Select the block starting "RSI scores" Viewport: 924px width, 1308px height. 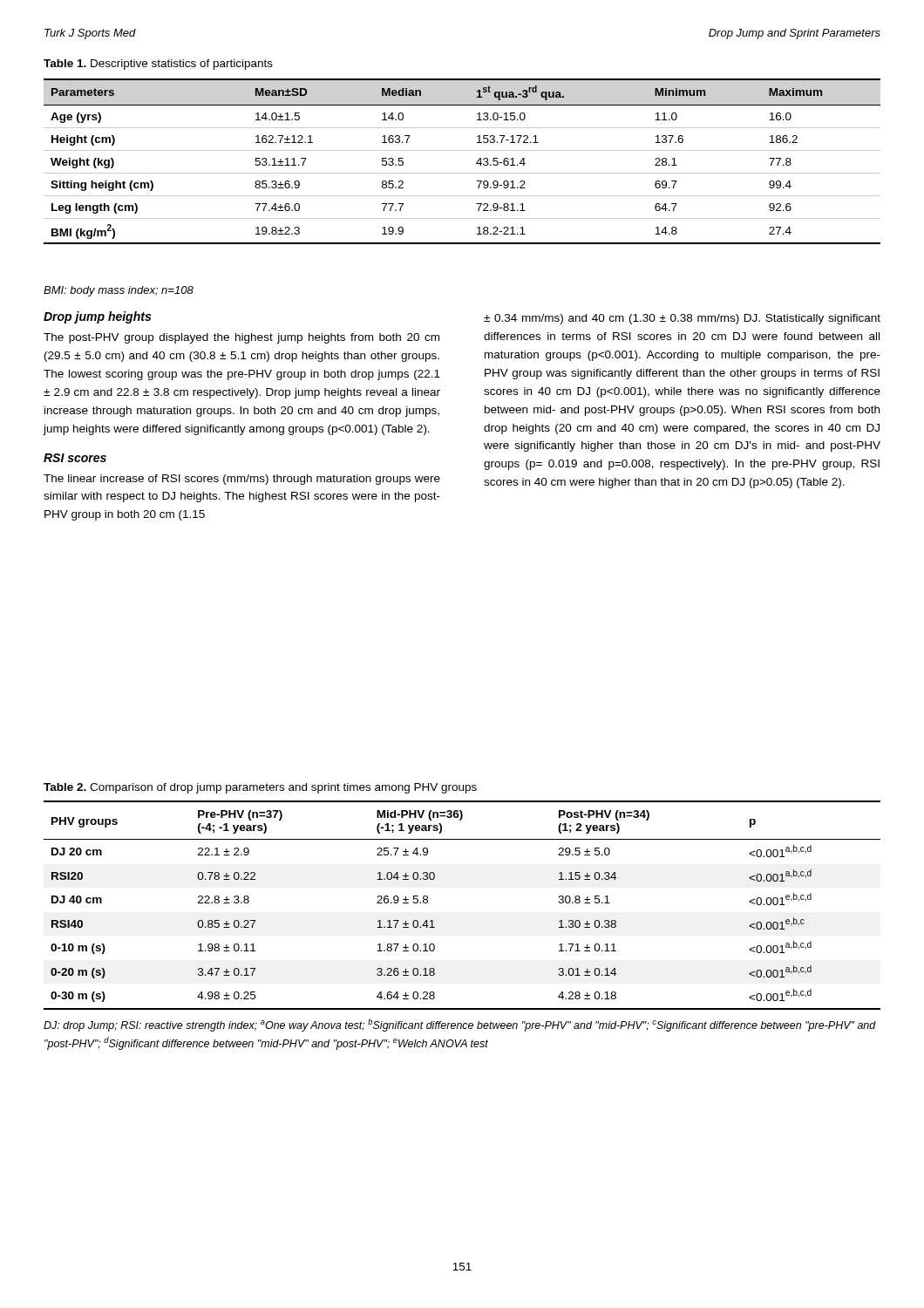pyautogui.click(x=75, y=457)
